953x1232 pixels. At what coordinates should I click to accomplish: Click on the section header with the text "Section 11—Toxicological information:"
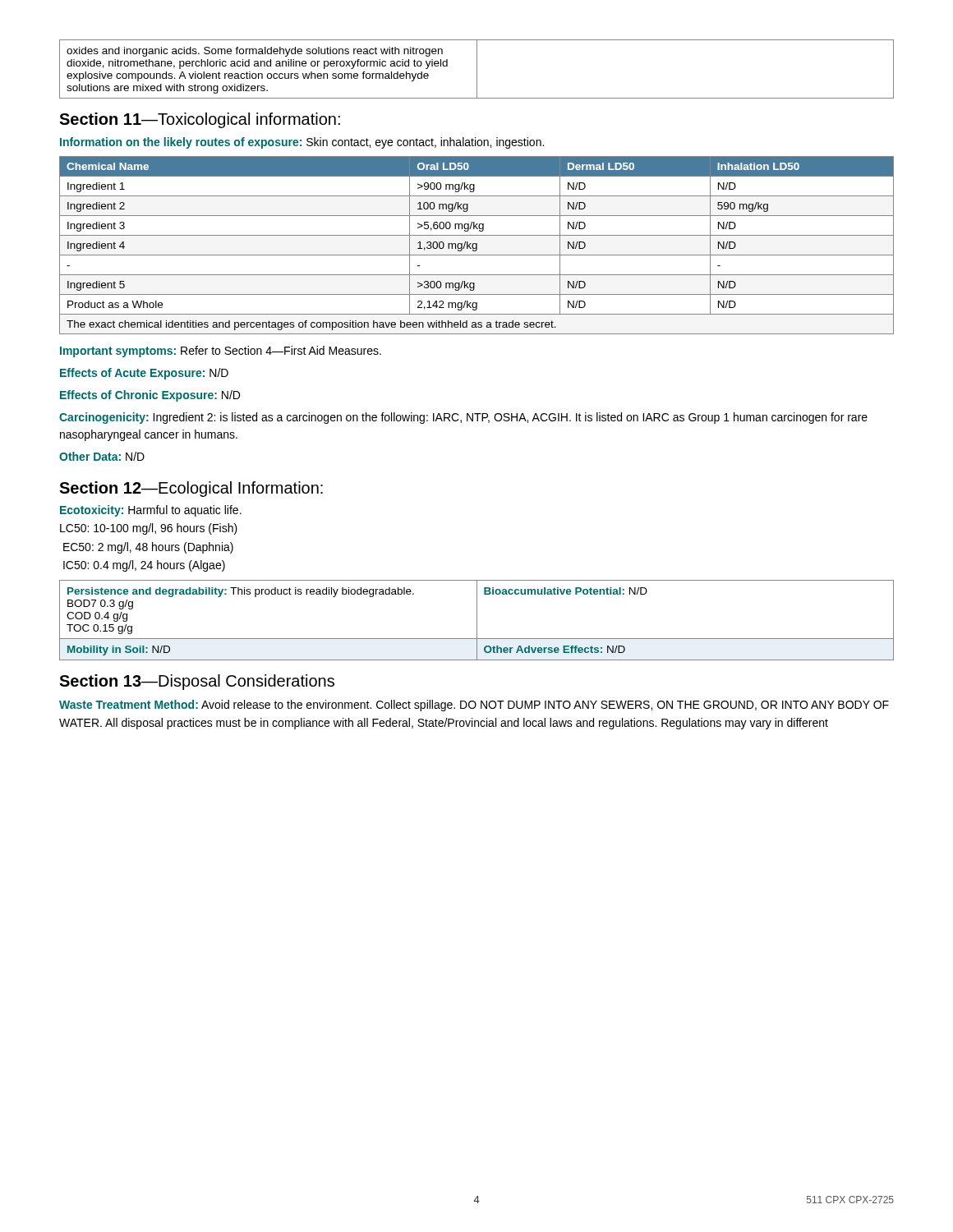[200, 119]
